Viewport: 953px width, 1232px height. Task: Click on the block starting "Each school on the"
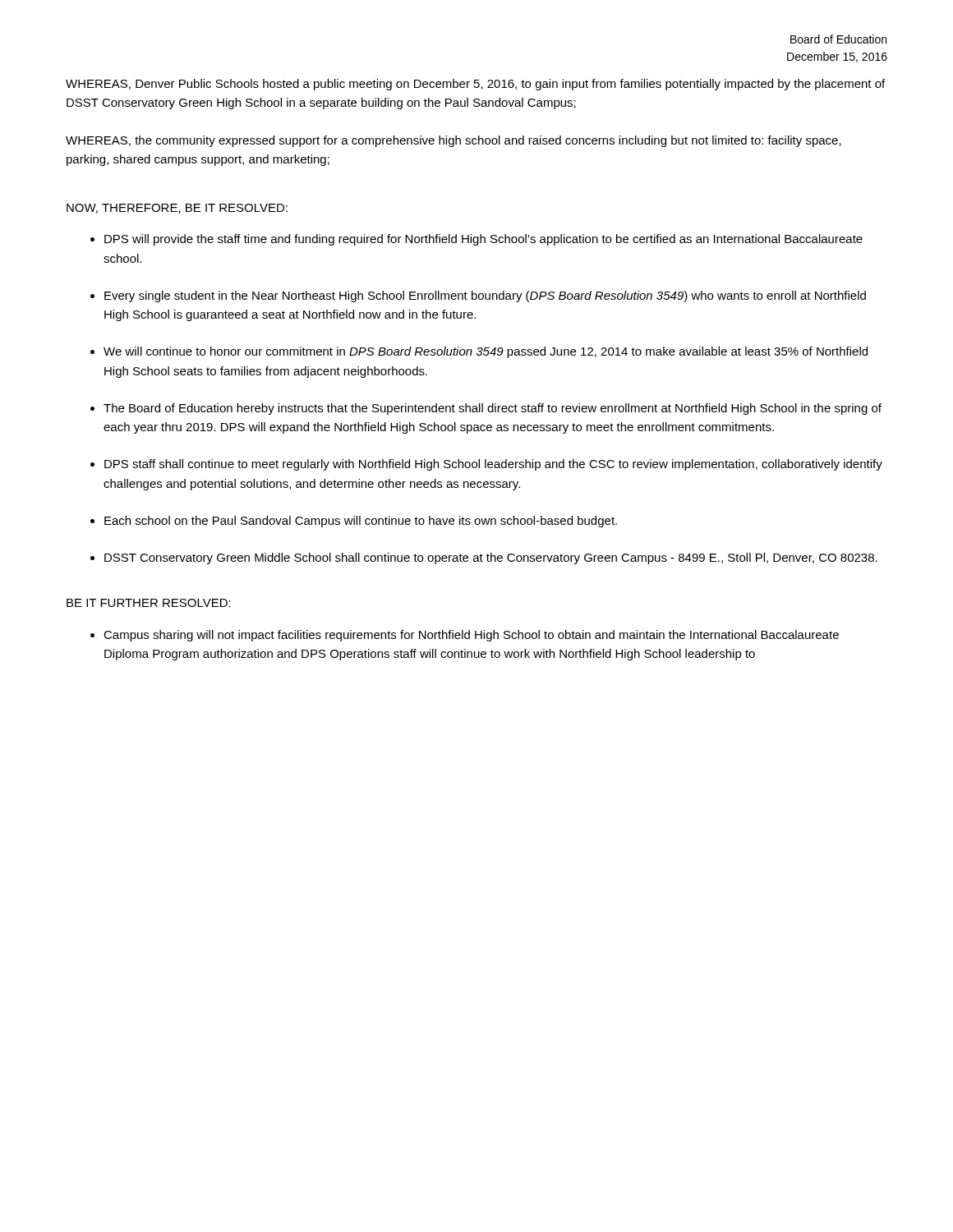coord(361,520)
